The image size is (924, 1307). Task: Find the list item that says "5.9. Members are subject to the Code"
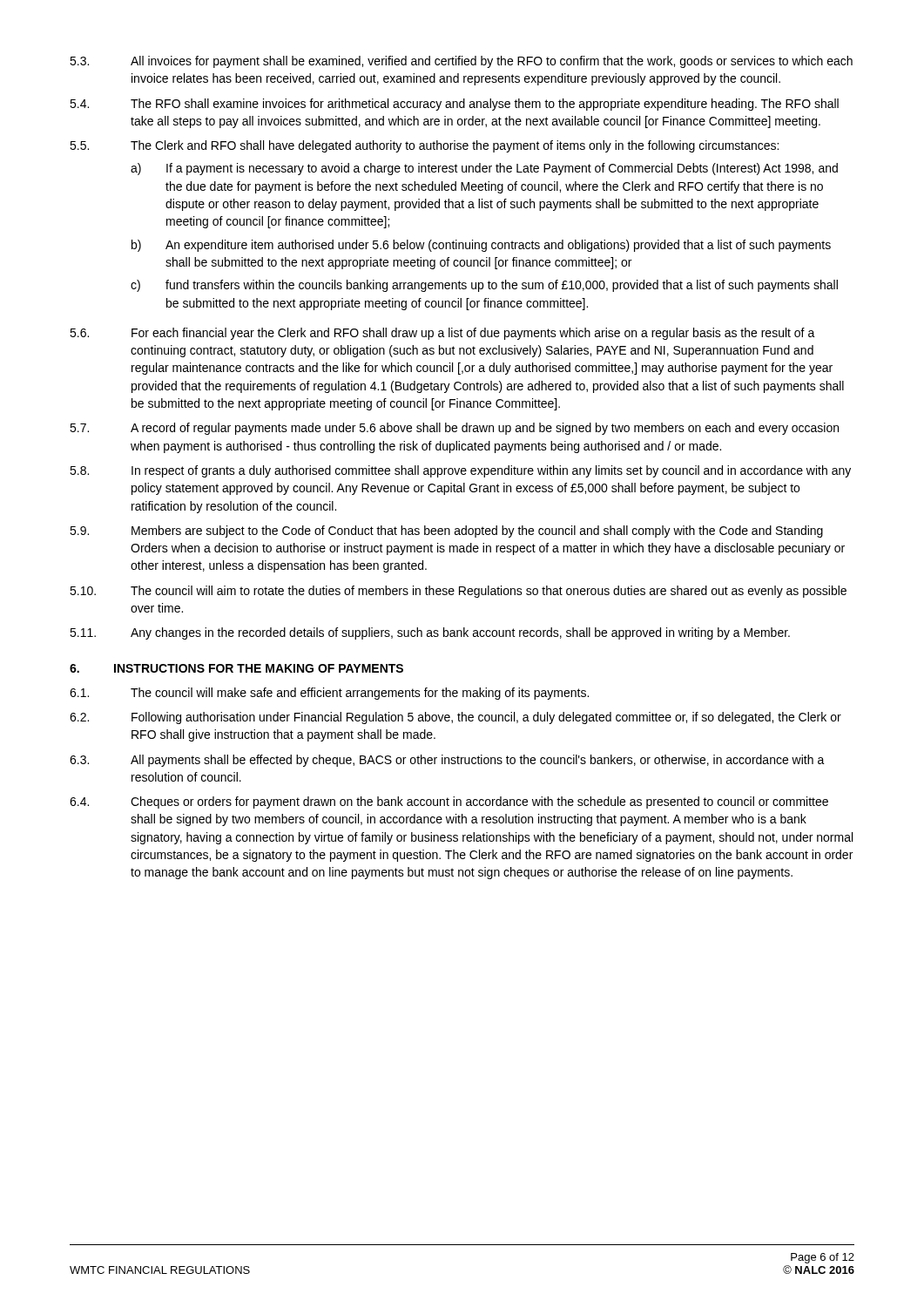point(462,548)
